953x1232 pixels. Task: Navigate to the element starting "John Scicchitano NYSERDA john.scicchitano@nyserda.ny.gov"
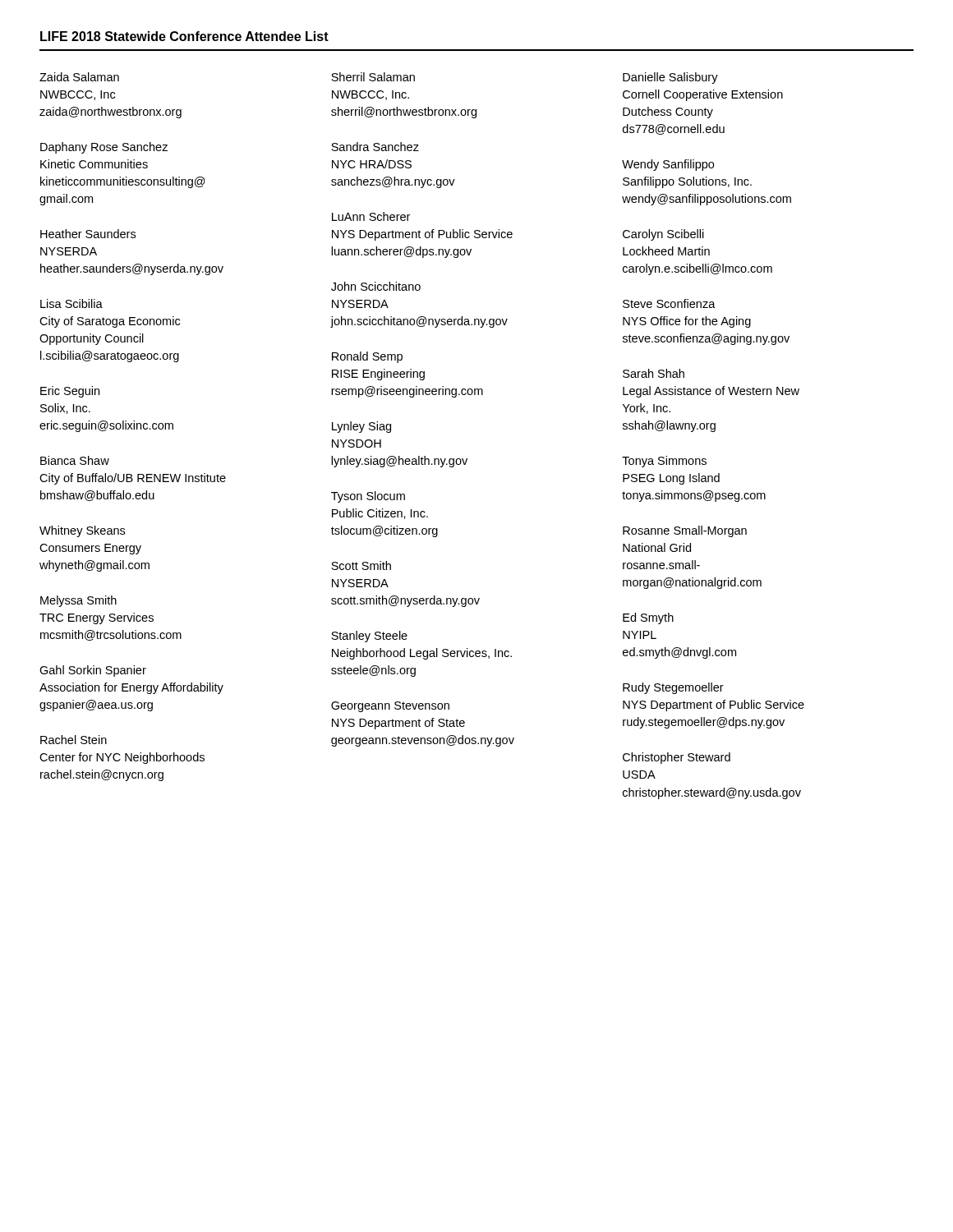[376, 286]
